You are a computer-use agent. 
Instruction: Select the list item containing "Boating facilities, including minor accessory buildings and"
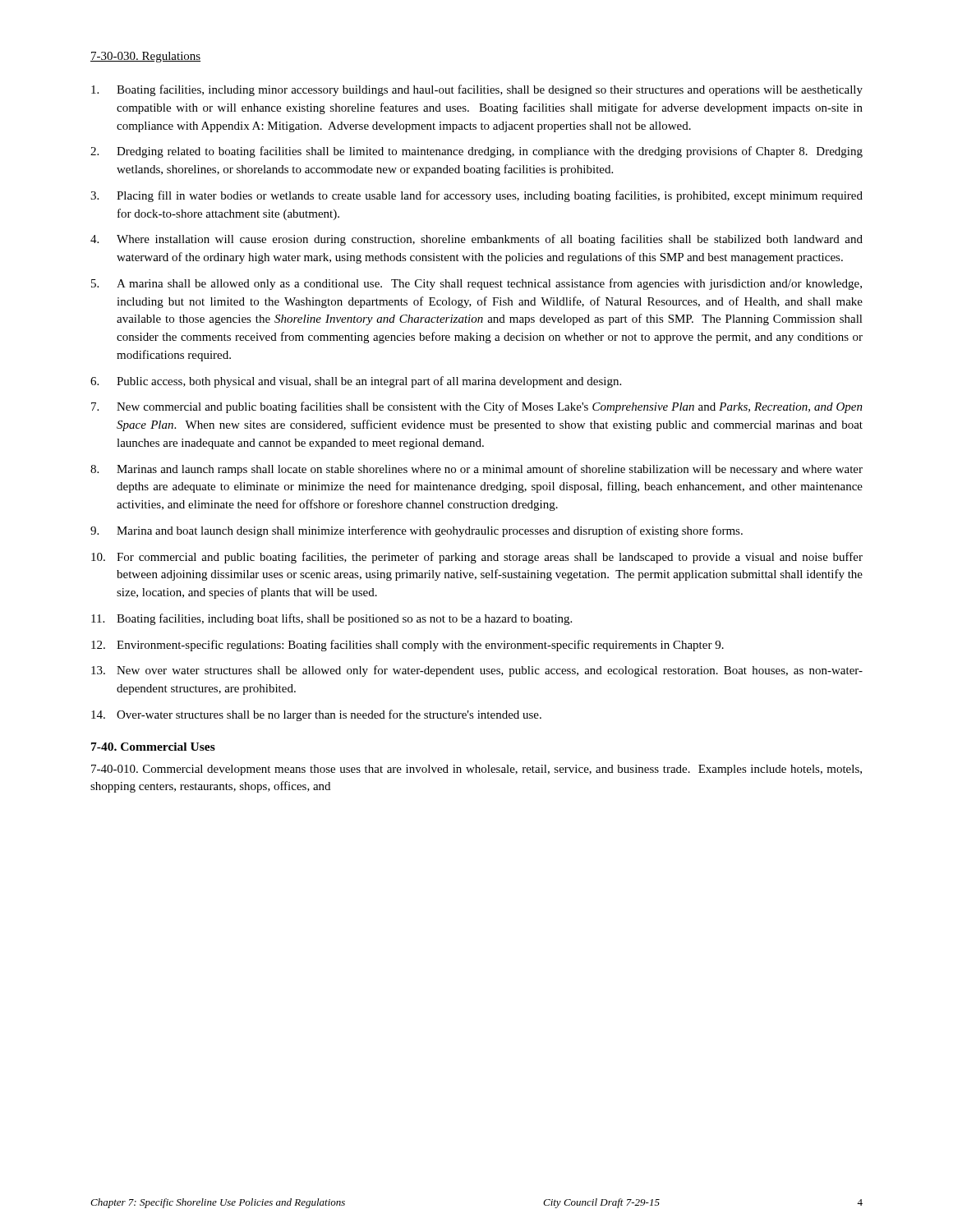click(x=476, y=108)
